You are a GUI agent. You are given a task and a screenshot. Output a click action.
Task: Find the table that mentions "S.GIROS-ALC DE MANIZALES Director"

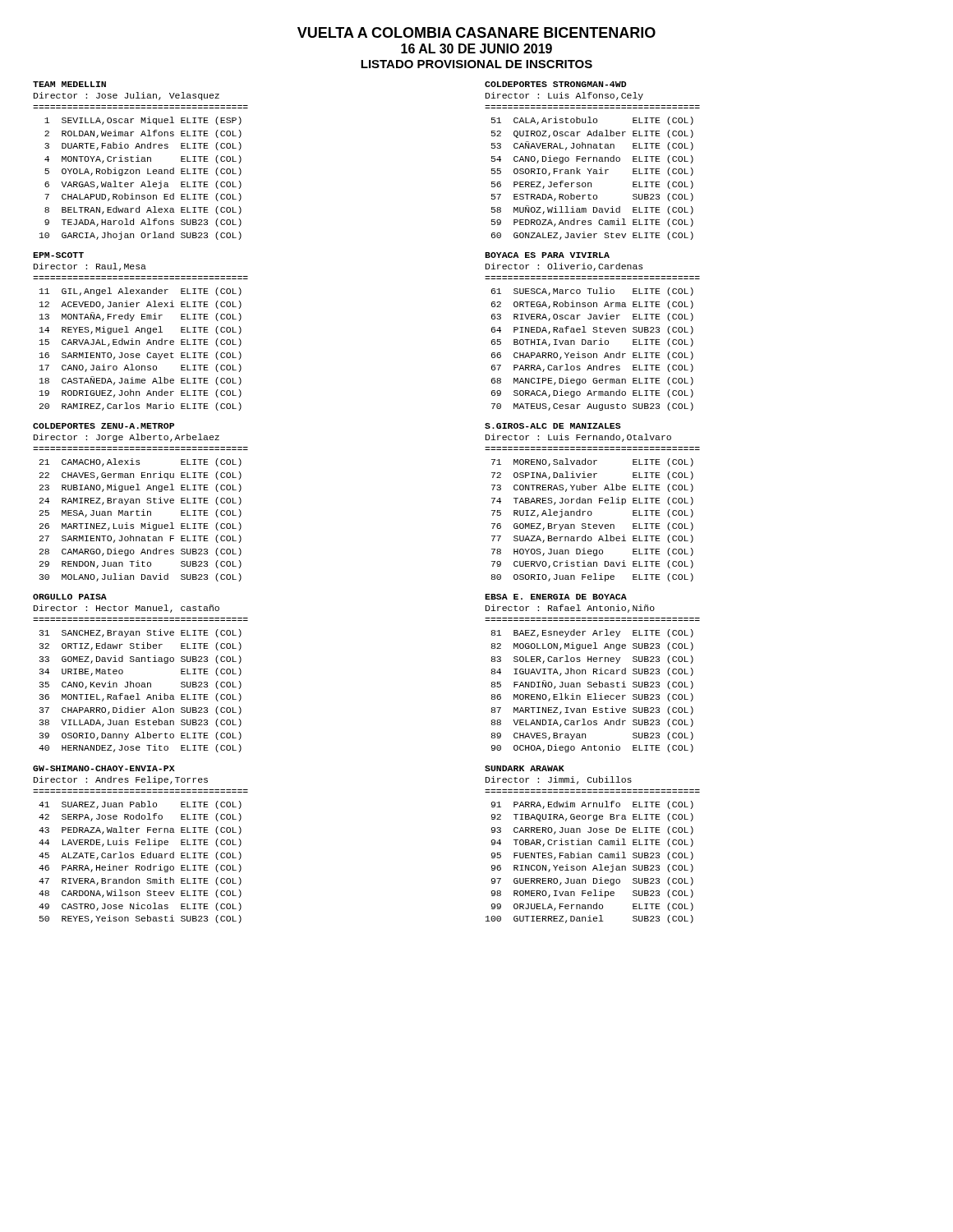coord(702,502)
